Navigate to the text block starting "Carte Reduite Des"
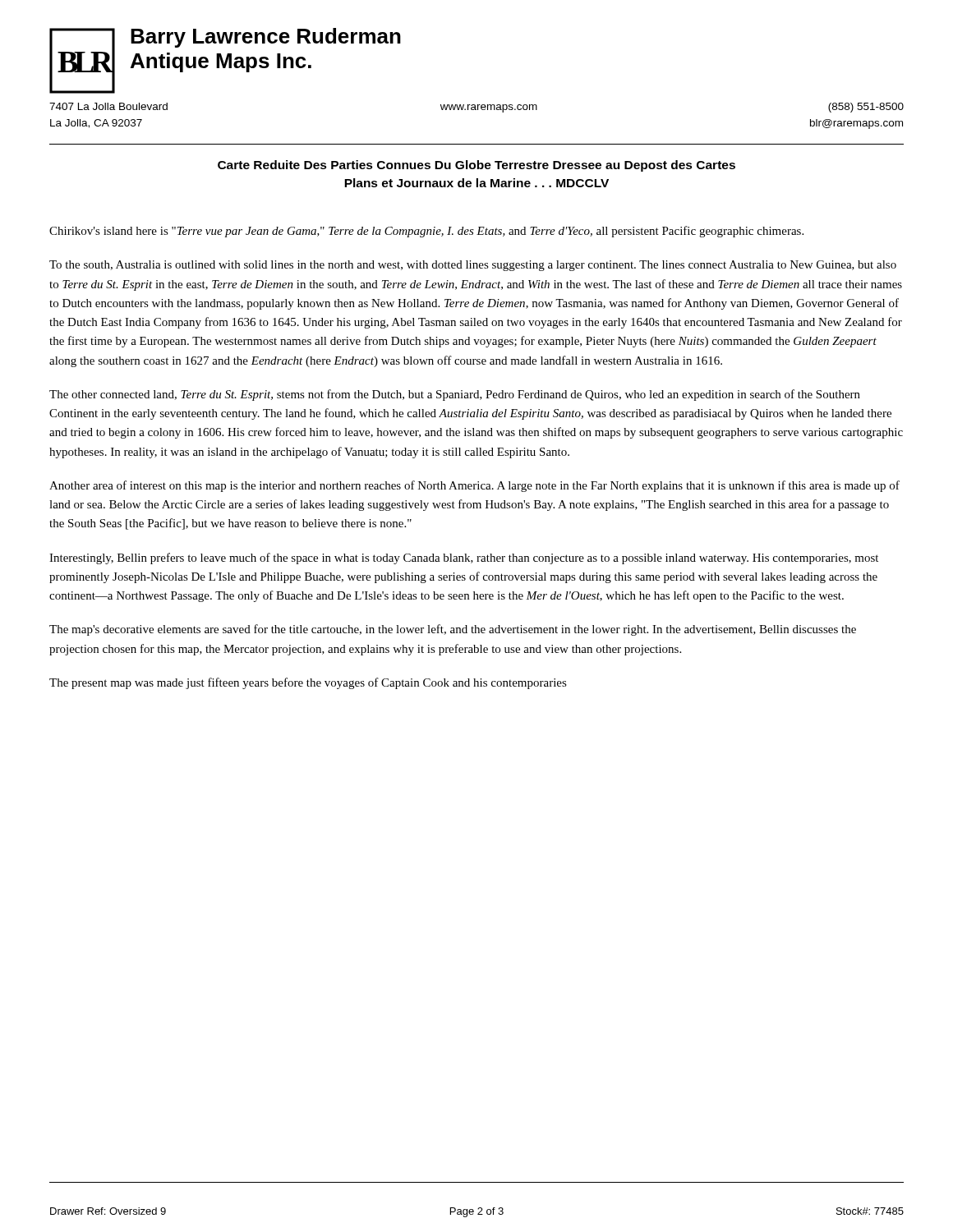 pyautogui.click(x=476, y=174)
